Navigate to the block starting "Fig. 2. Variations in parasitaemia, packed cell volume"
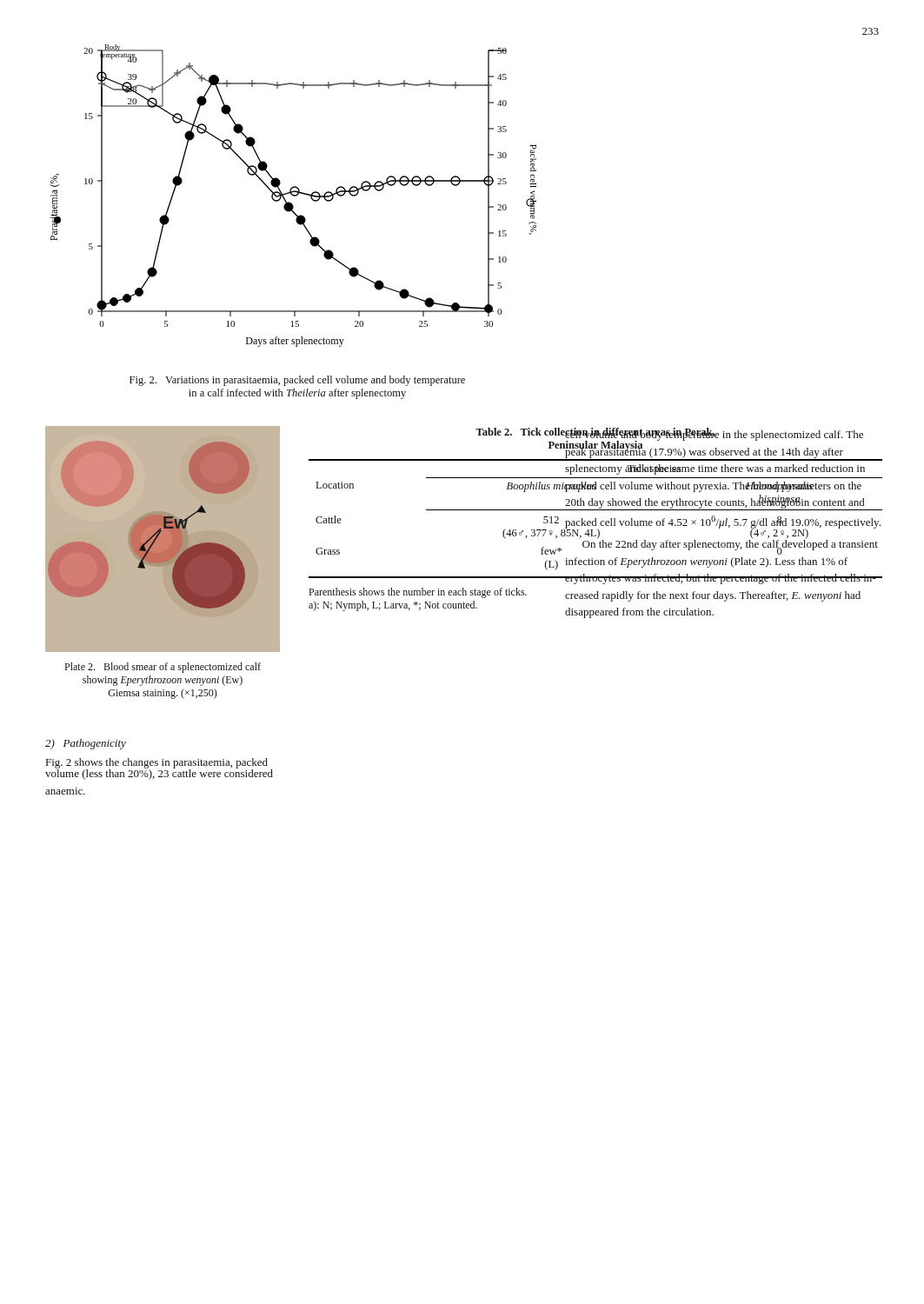 297,386
